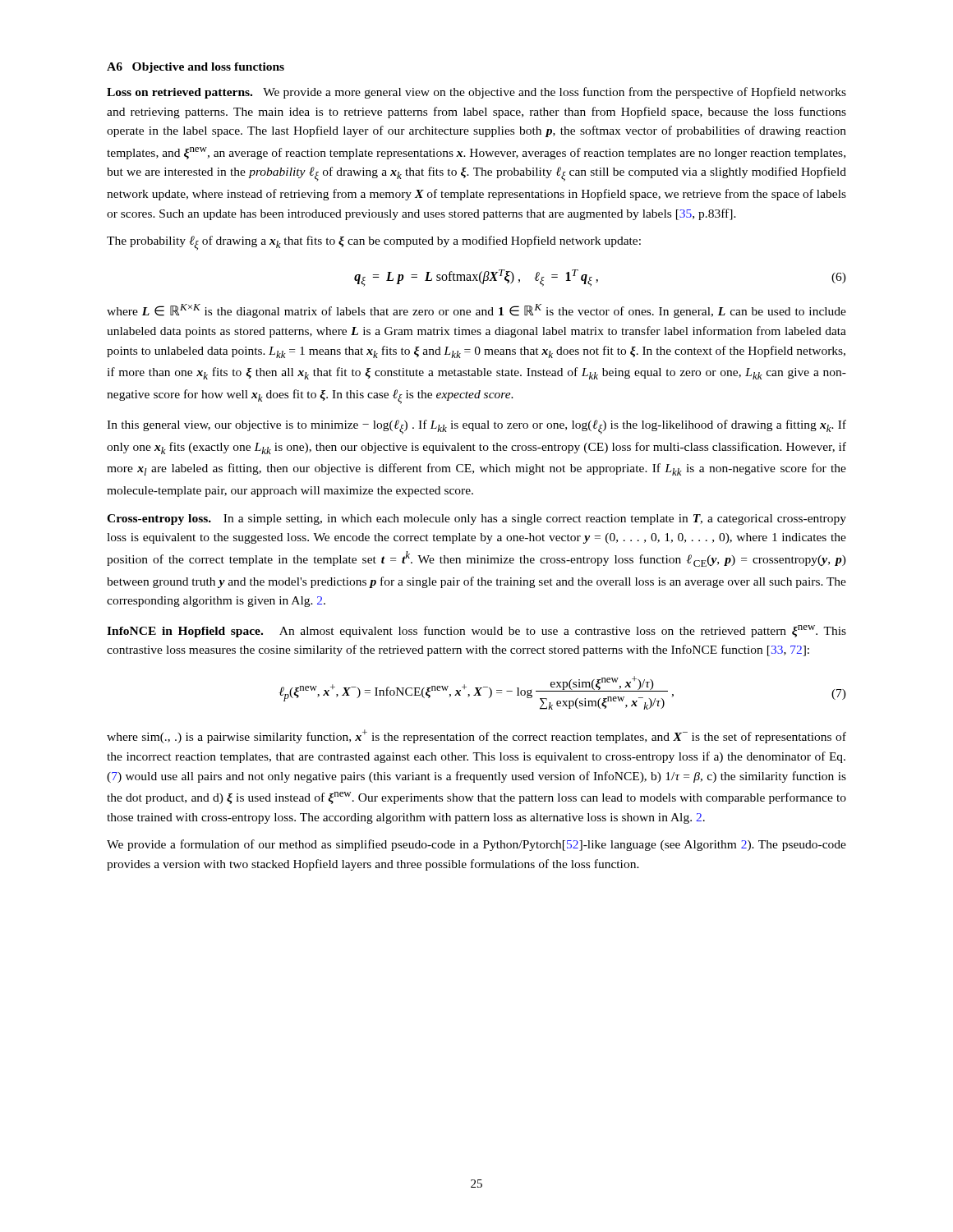Find the text block that reads "The probability ℓξ of drawing a xk that"
953x1232 pixels.
pos(374,242)
